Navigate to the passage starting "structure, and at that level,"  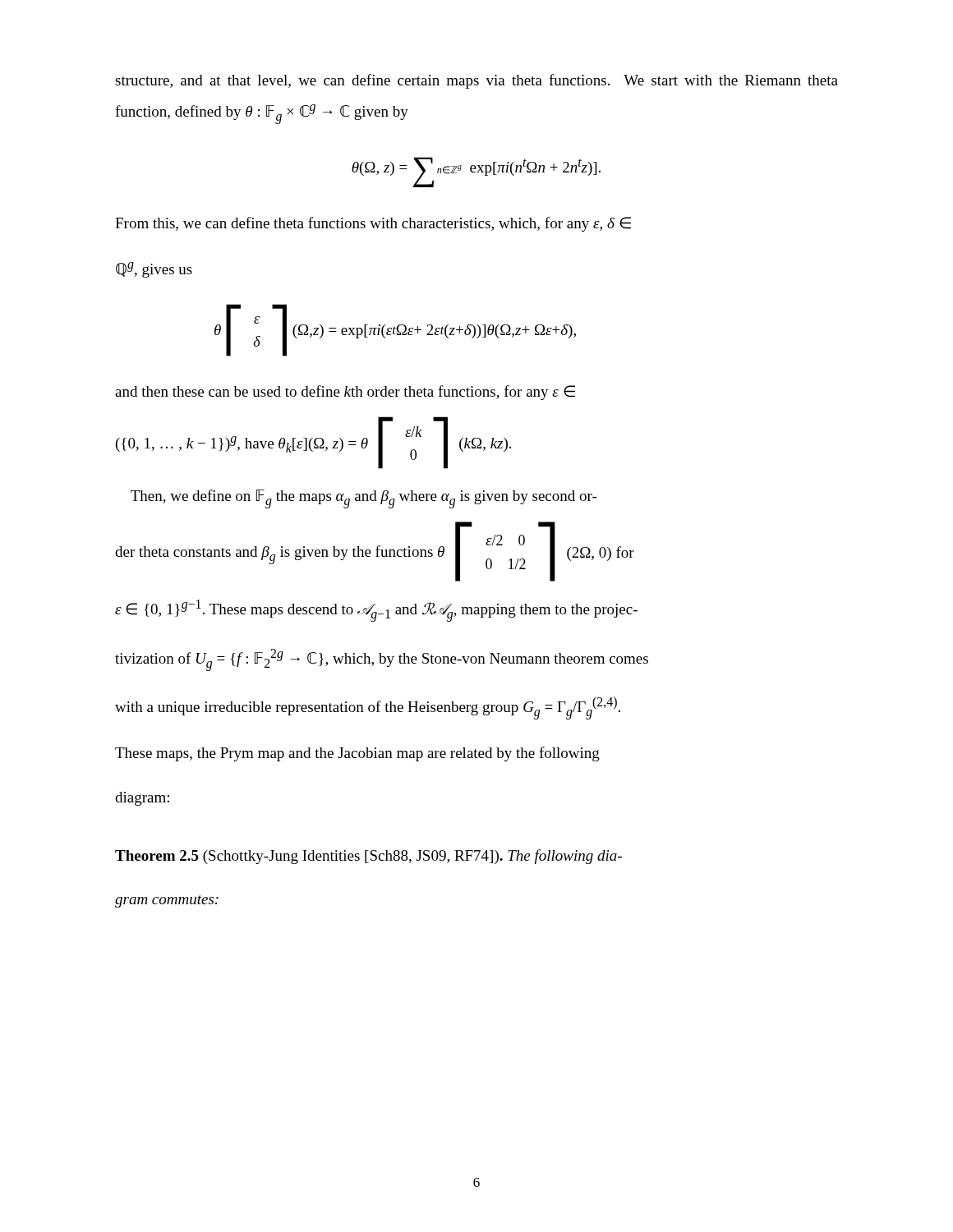tap(476, 97)
